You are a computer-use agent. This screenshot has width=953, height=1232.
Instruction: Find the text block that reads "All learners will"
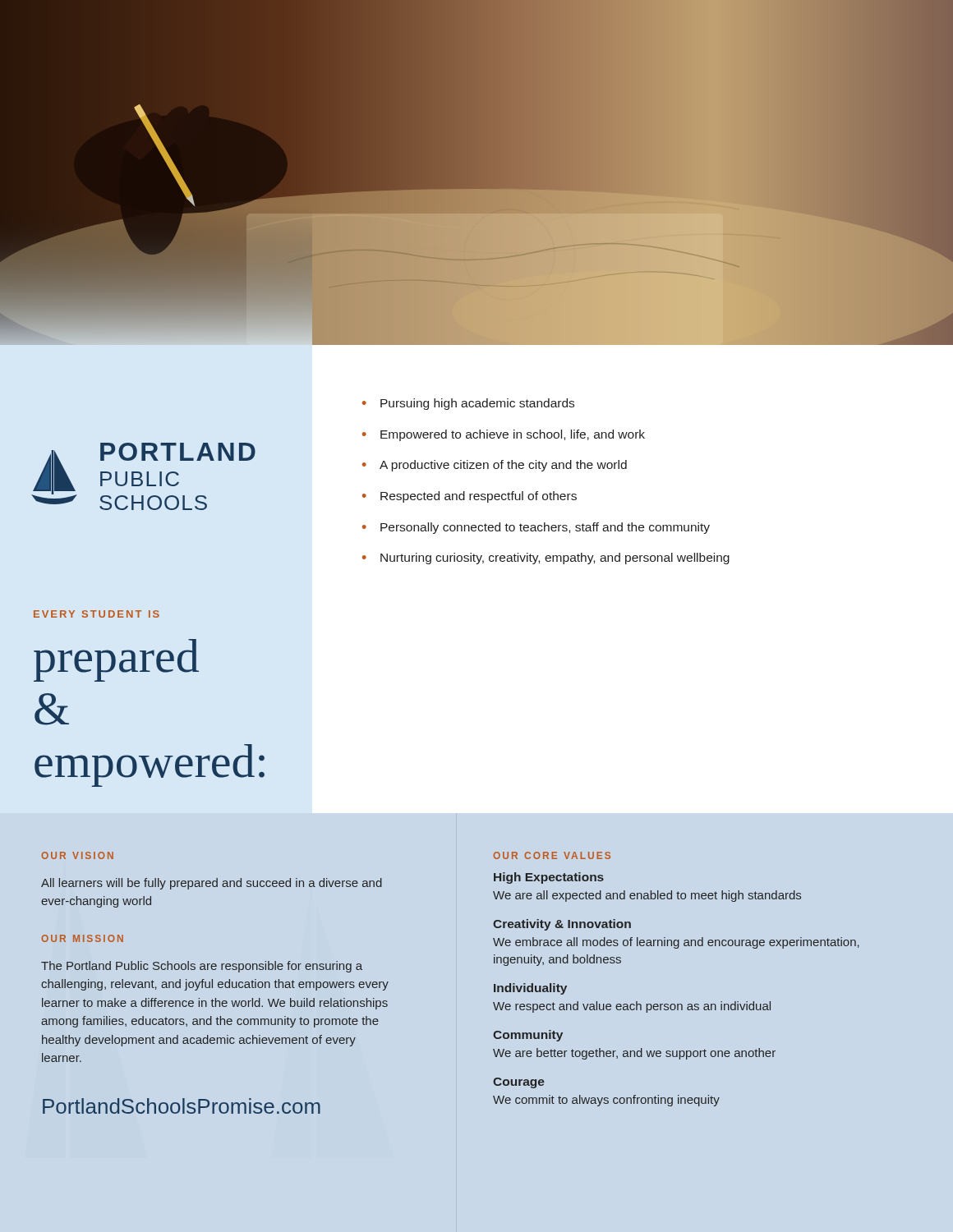212,891
